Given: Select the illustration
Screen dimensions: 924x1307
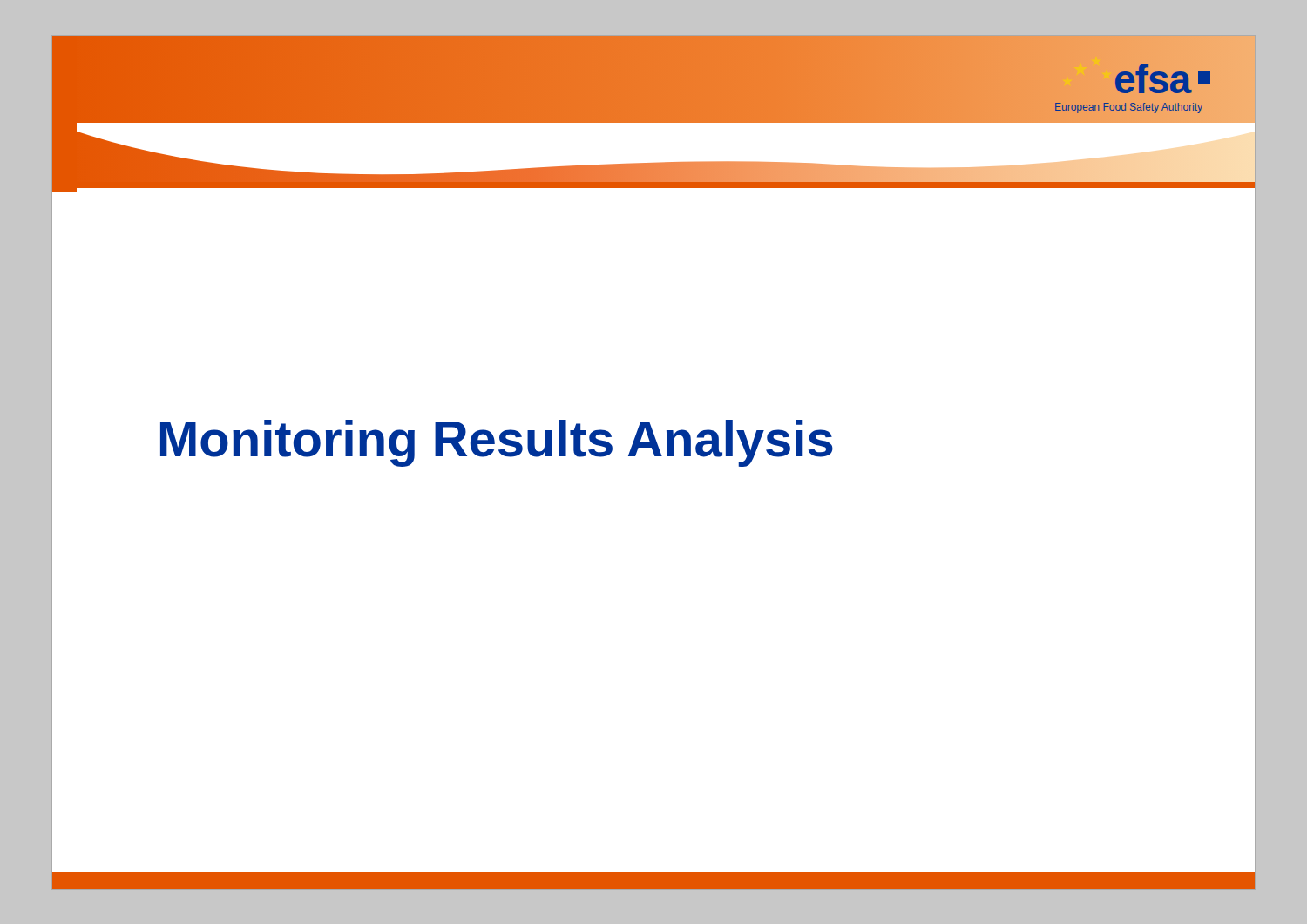Looking at the screenshot, I should [x=654, y=111].
